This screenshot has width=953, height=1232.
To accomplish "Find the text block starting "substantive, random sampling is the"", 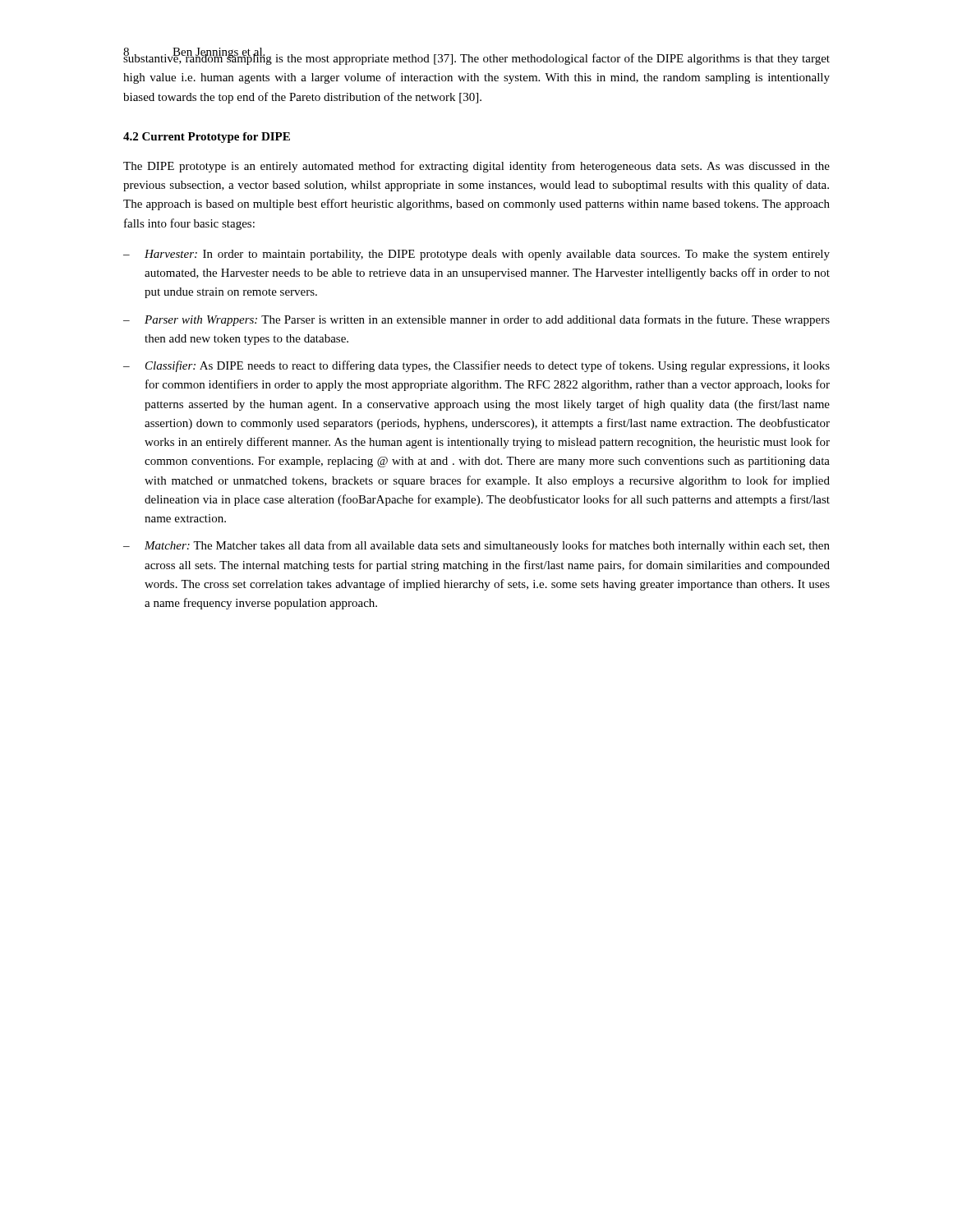I will click(x=476, y=78).
